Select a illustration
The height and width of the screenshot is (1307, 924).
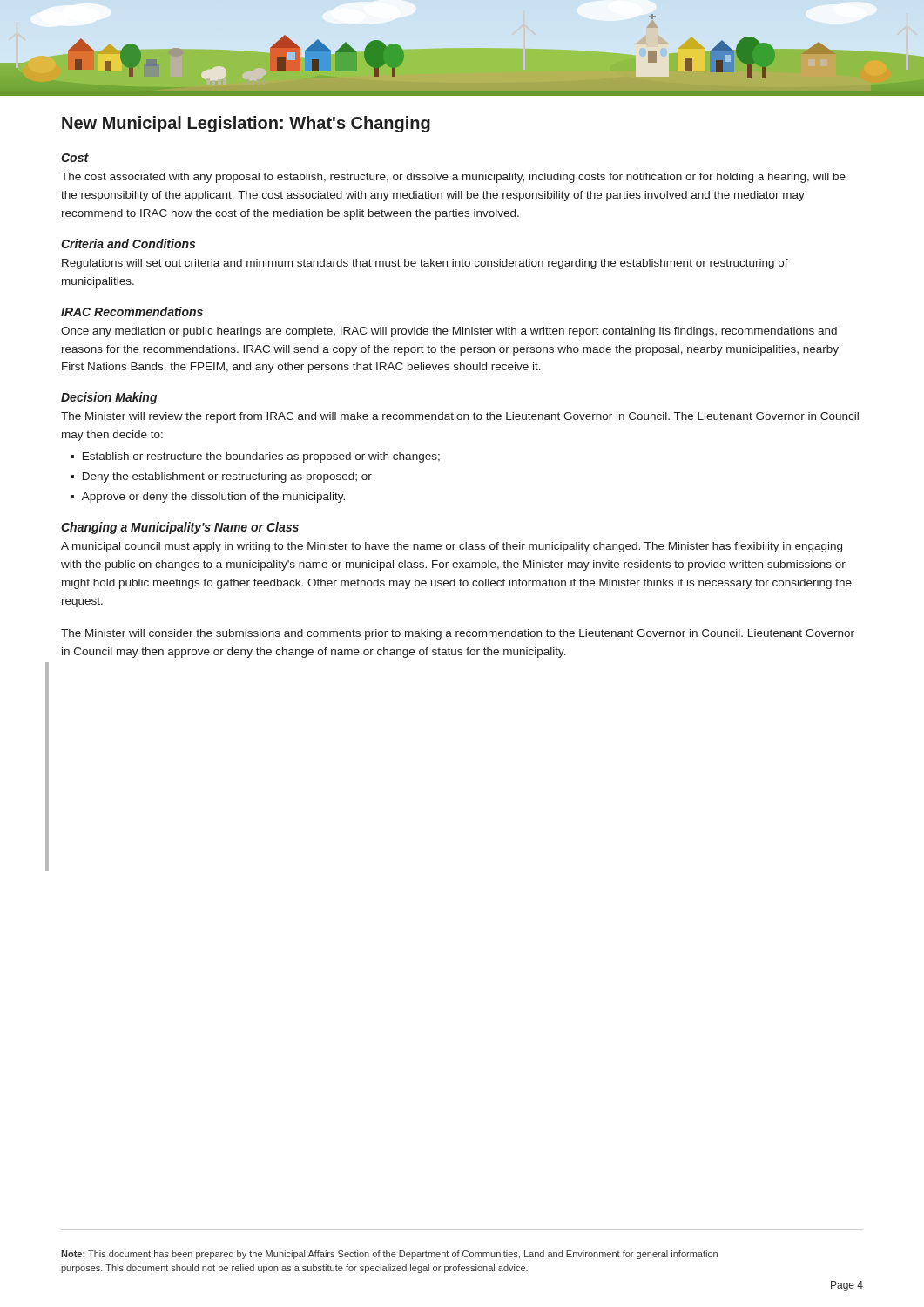(462, 48)
